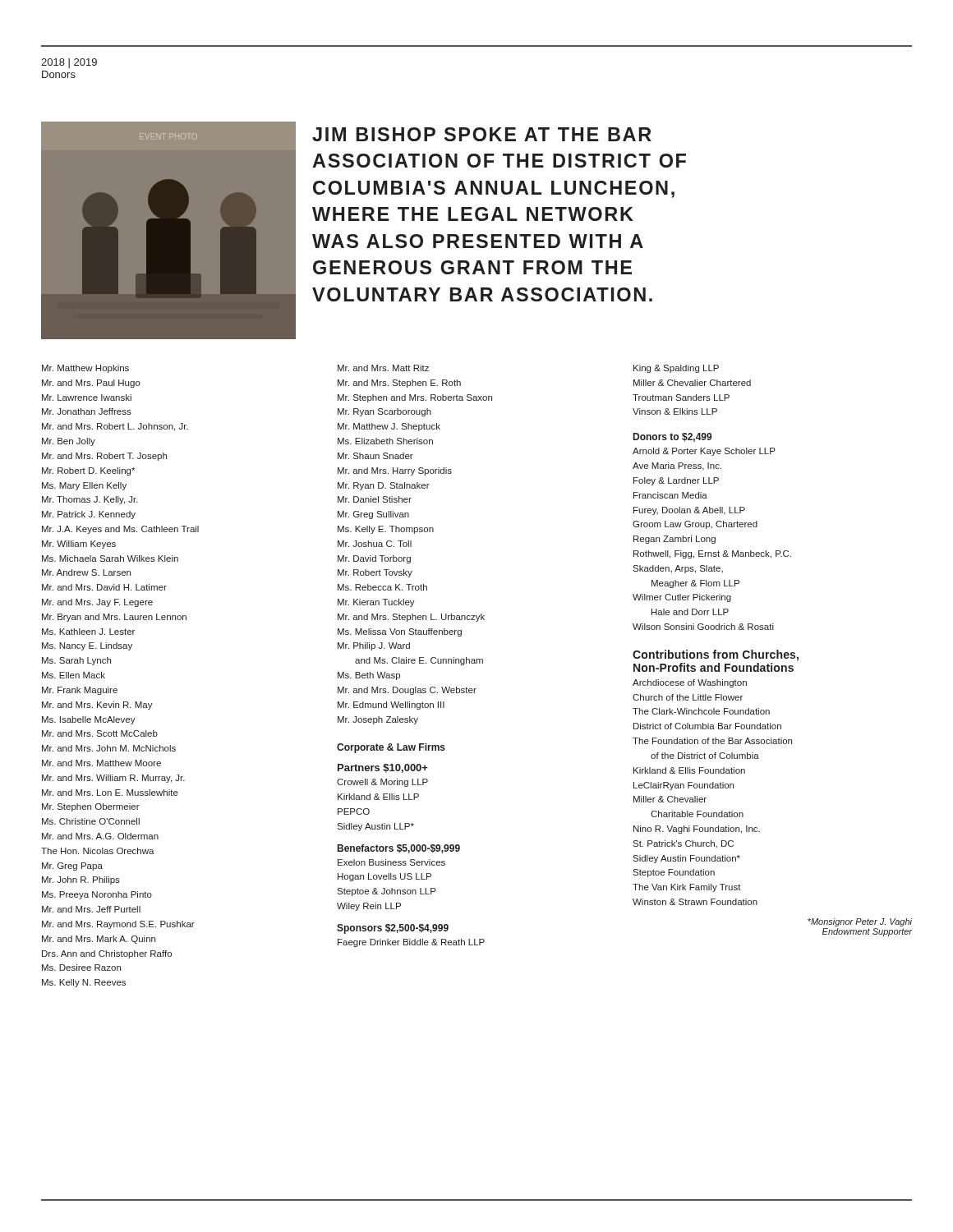
Task: Locate the block of text that opens with "Mr. and Mrs. Stephen E."
Action: click(x=399, y=383)
